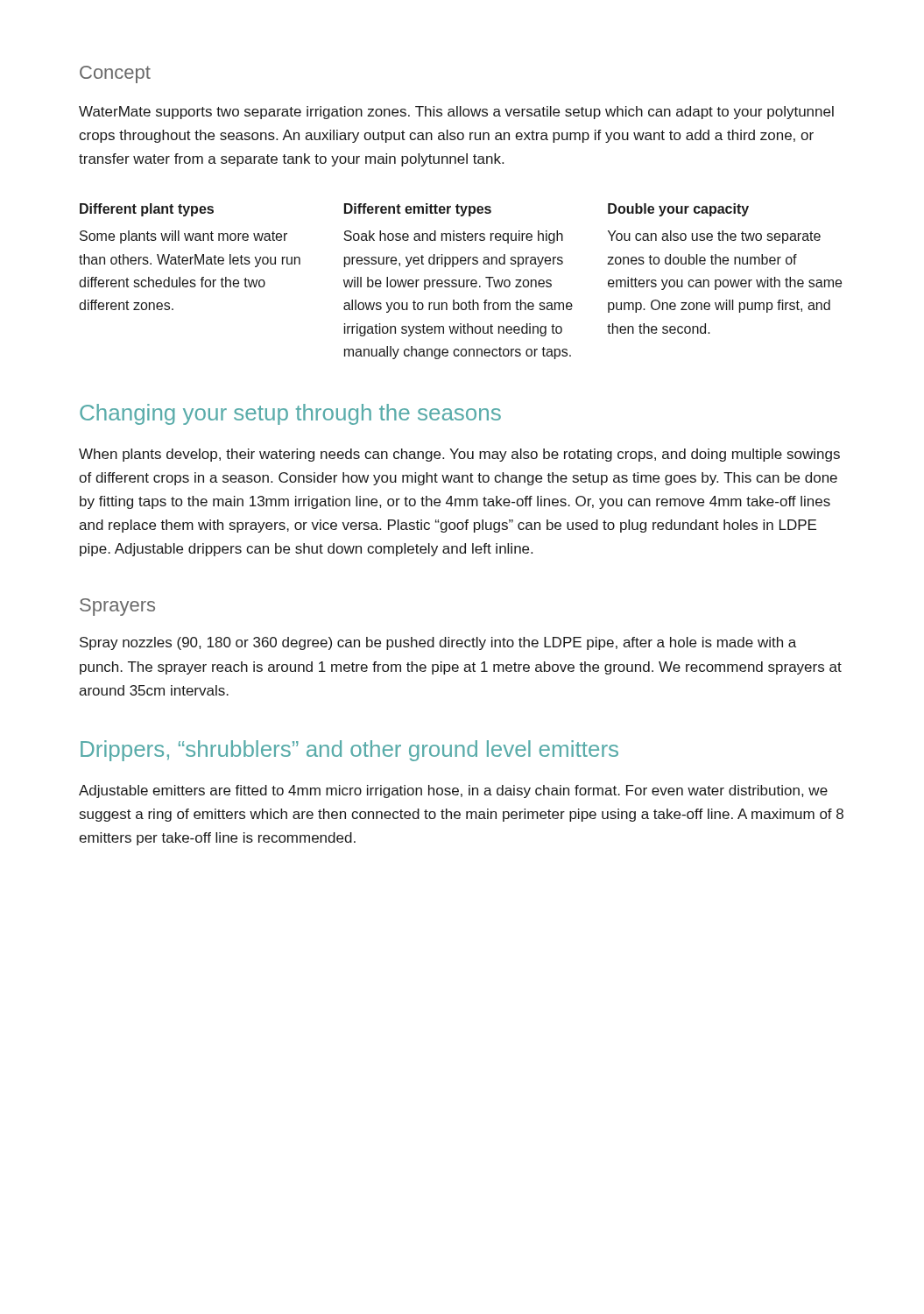Click on the passage starting "Drippers, “shrubblers” and other"

[x=349, y=749]
